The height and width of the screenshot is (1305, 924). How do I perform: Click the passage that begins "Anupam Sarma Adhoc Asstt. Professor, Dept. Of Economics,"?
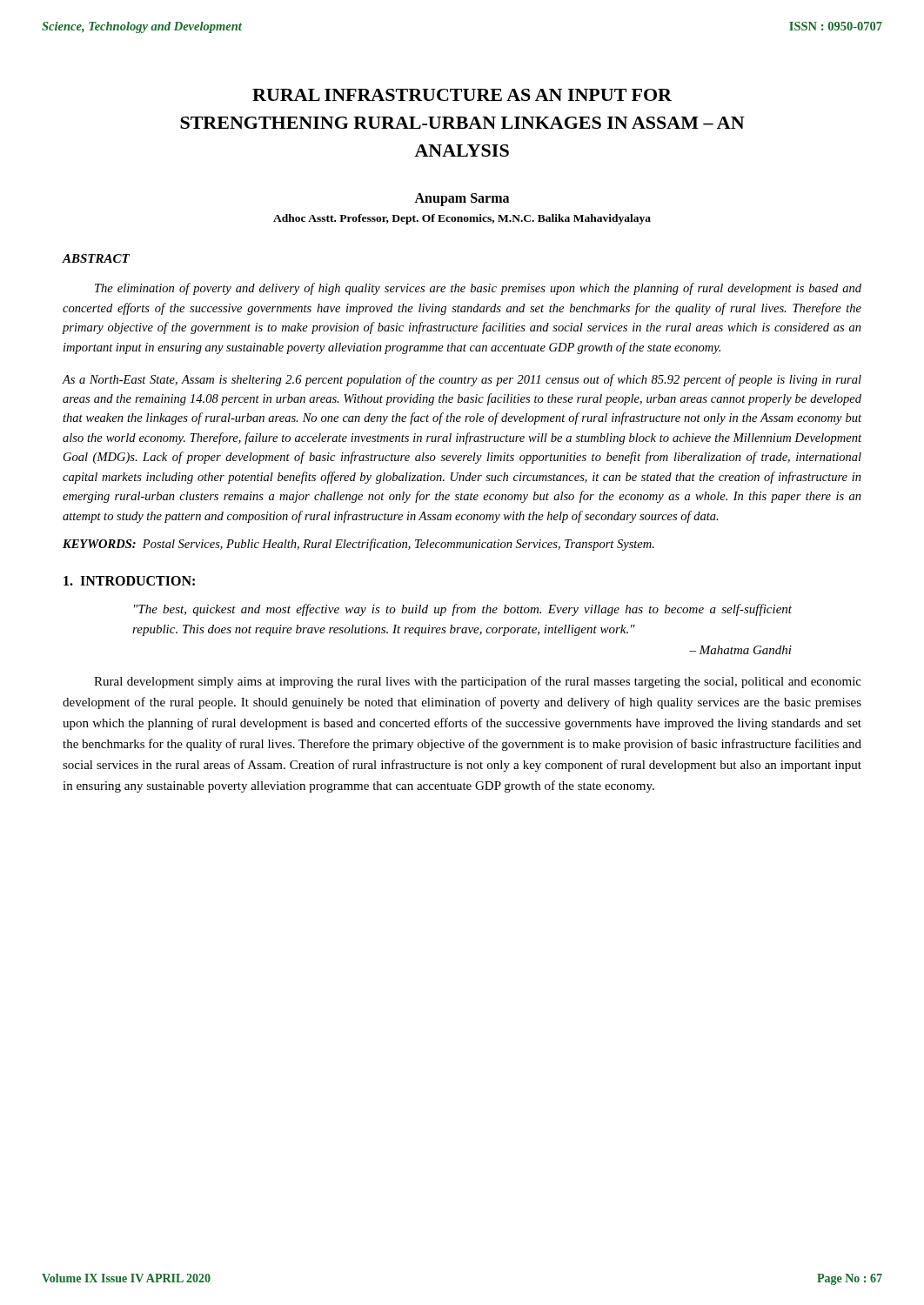[462, 208]
